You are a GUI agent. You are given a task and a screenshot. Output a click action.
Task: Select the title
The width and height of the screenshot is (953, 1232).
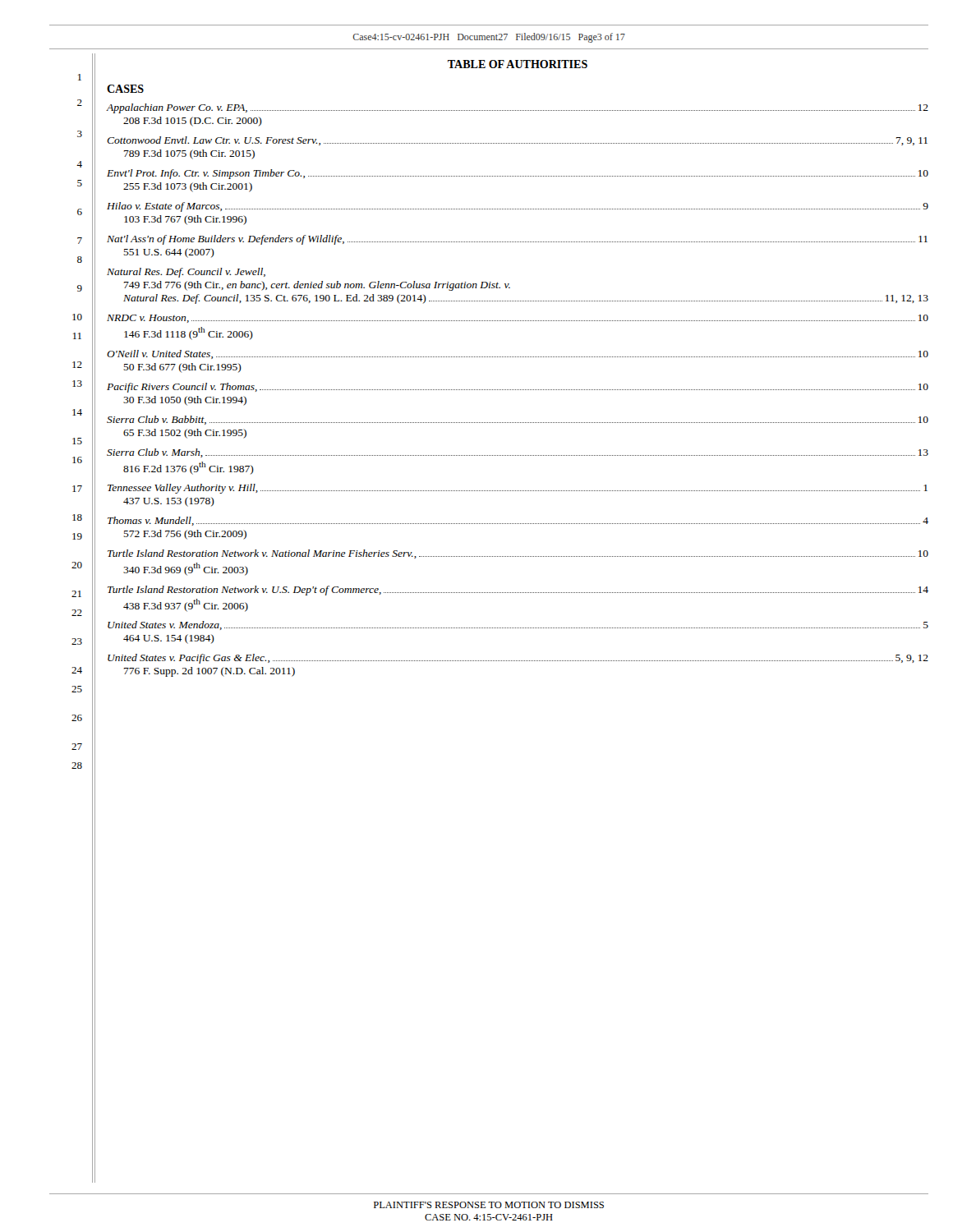coord(518,64)
